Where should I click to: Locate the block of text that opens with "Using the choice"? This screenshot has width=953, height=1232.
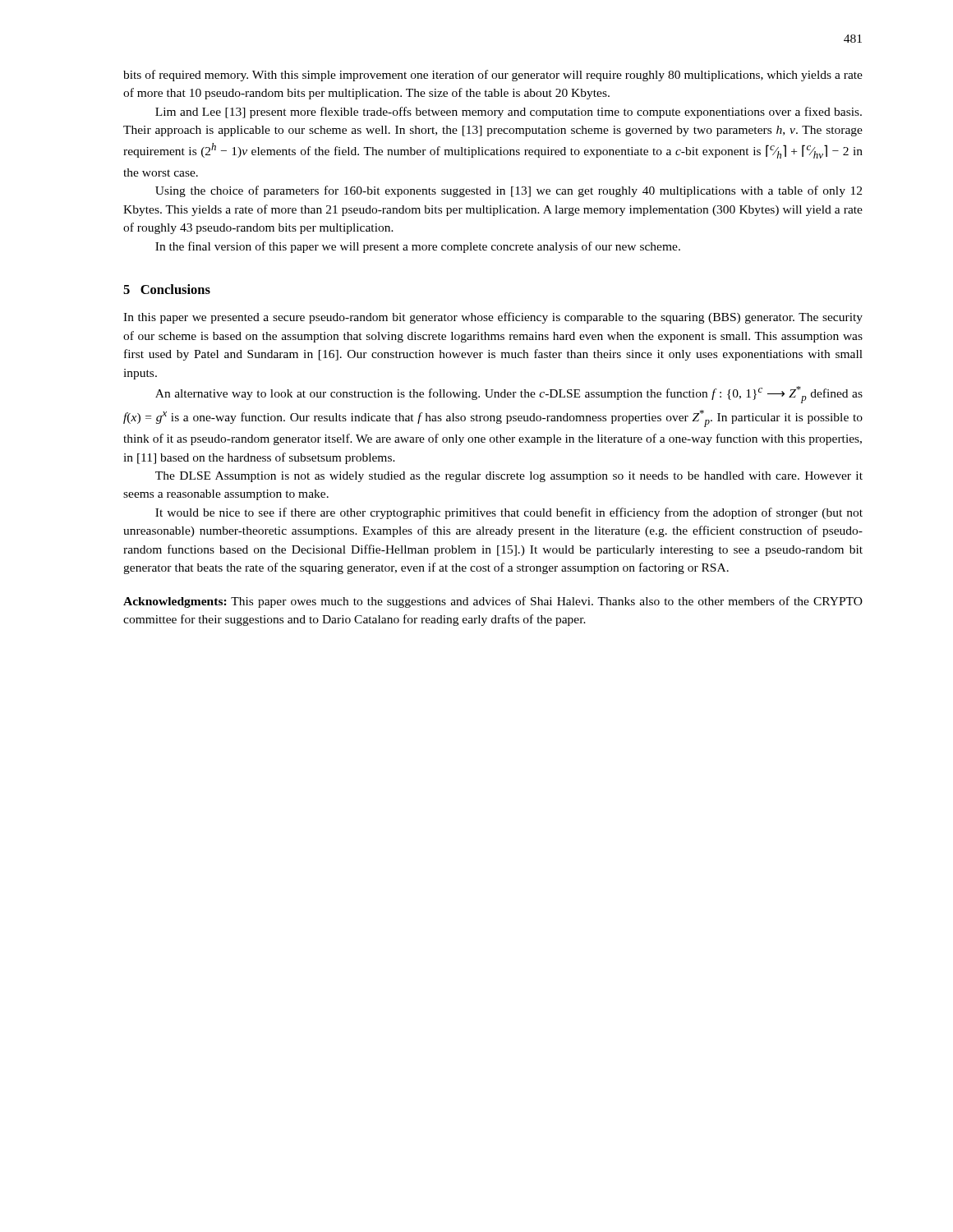click(493, 209)
